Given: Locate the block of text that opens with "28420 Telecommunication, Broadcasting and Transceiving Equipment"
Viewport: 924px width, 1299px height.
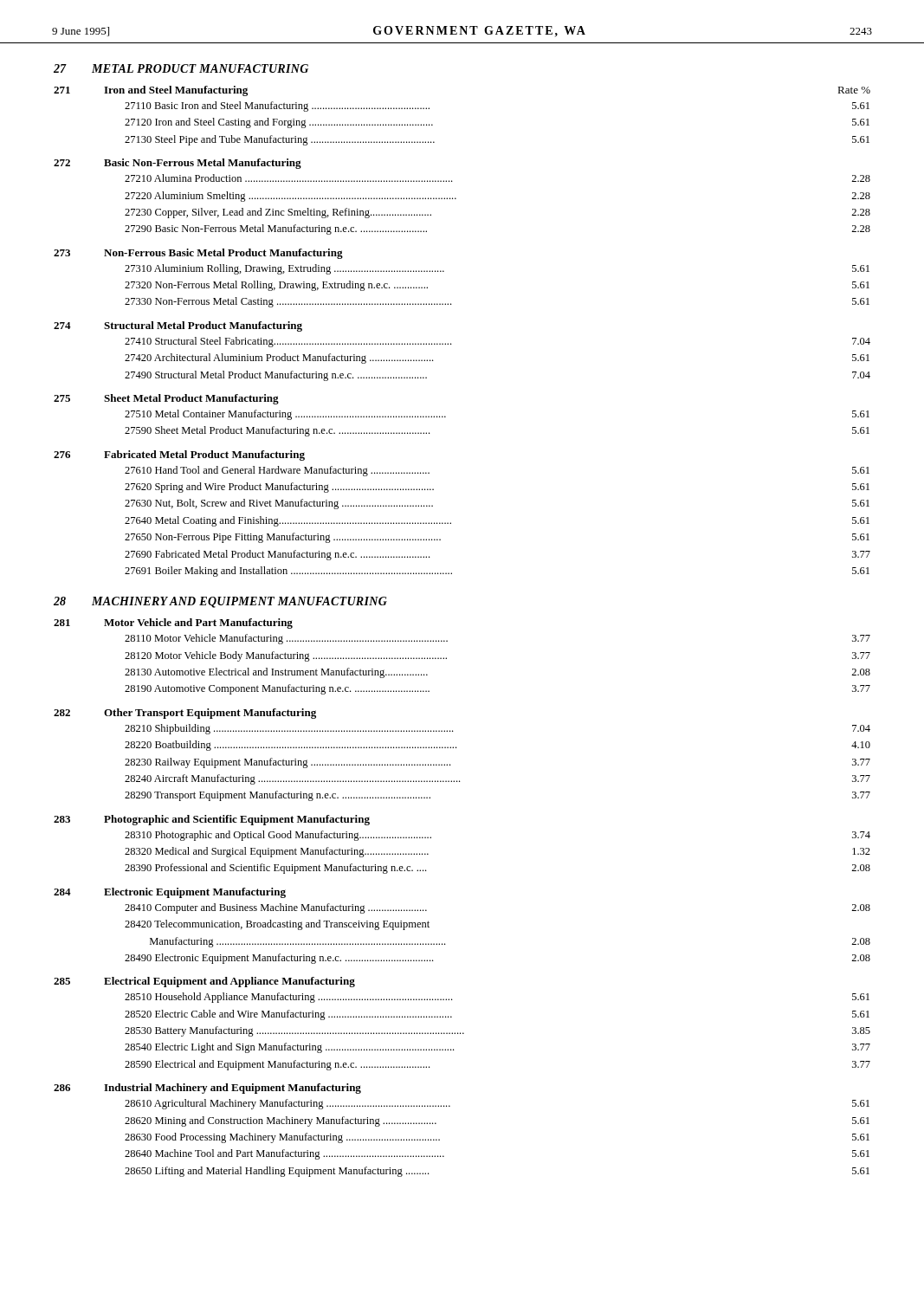Looking at the screenshot, I should [277, 925].
